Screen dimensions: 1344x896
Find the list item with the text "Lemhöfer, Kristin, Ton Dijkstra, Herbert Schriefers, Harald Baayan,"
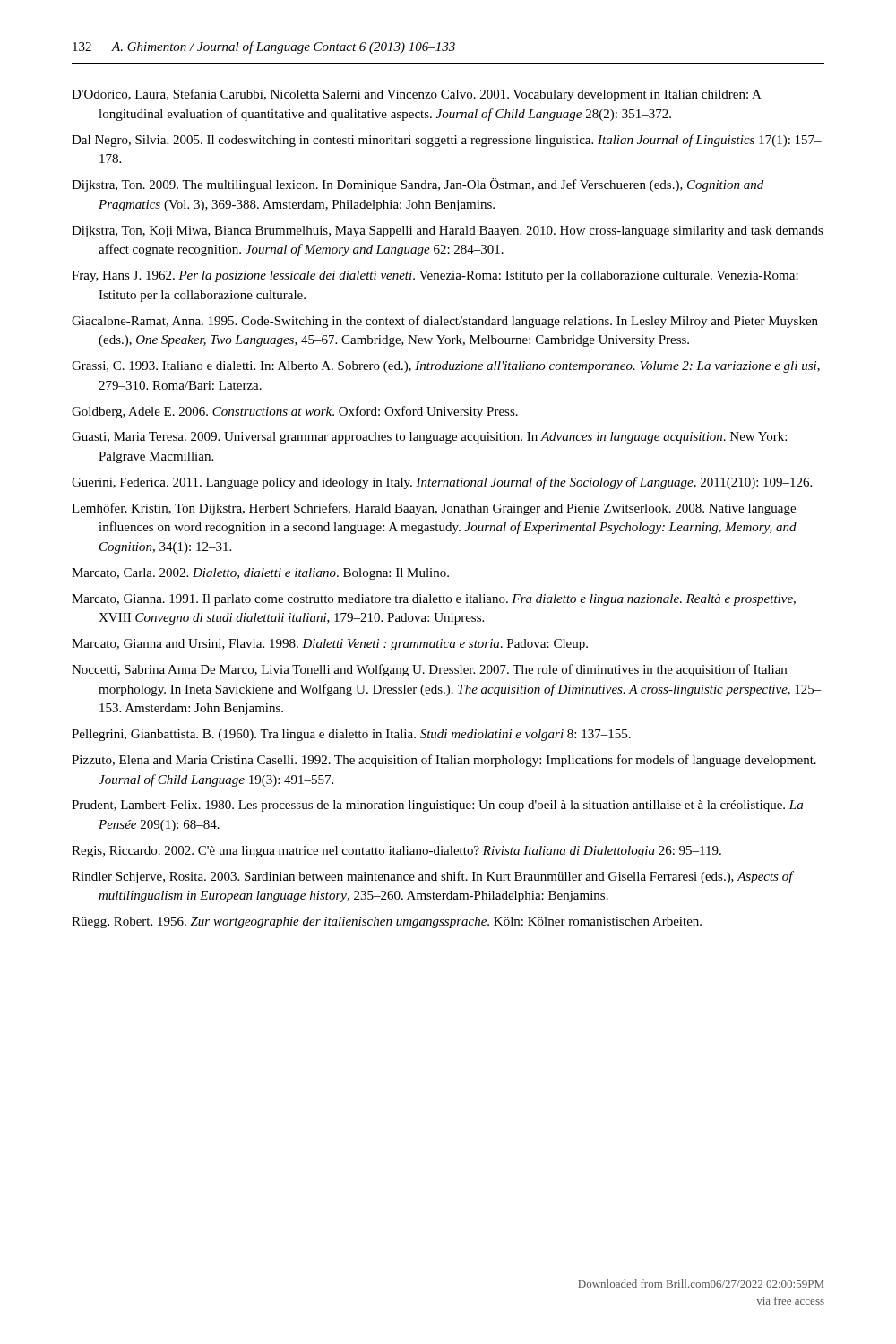pyautogui.click(x=434, y=527)
